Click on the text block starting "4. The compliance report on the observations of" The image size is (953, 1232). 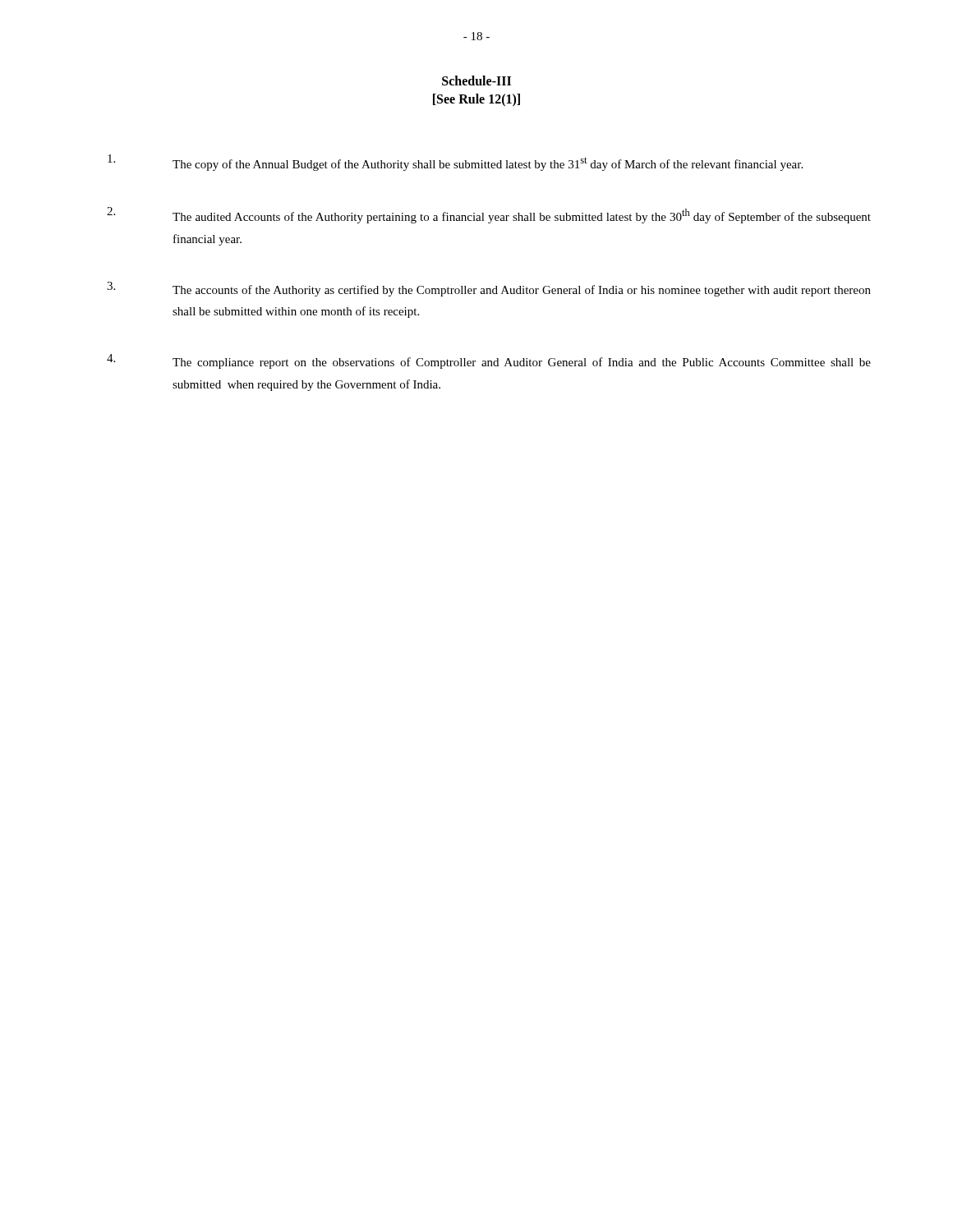click(489, 373)
